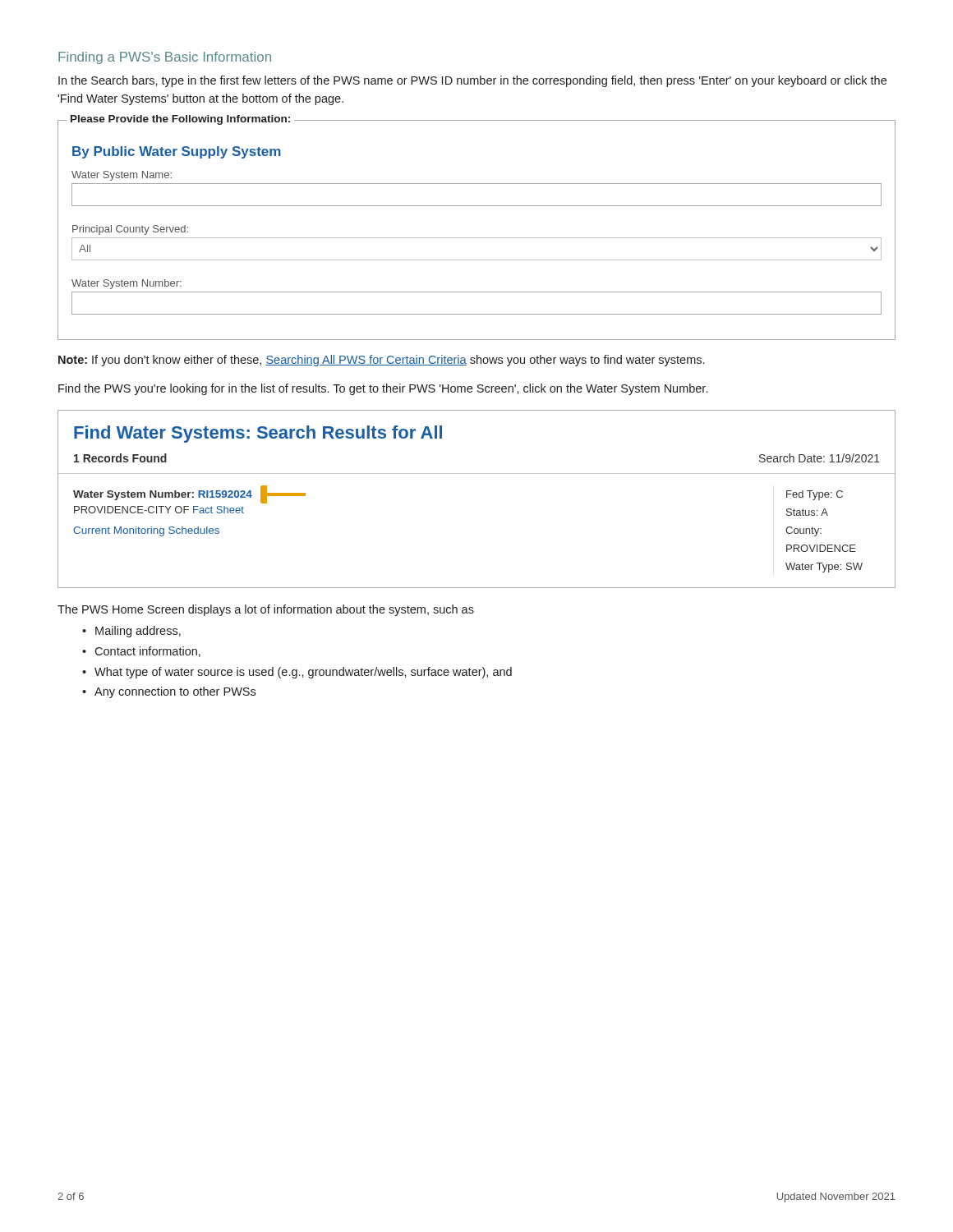Where does it say "Contact information,"?
Image resolution: width=953 pixels, height=1232 pixels.
click(141, 652)
